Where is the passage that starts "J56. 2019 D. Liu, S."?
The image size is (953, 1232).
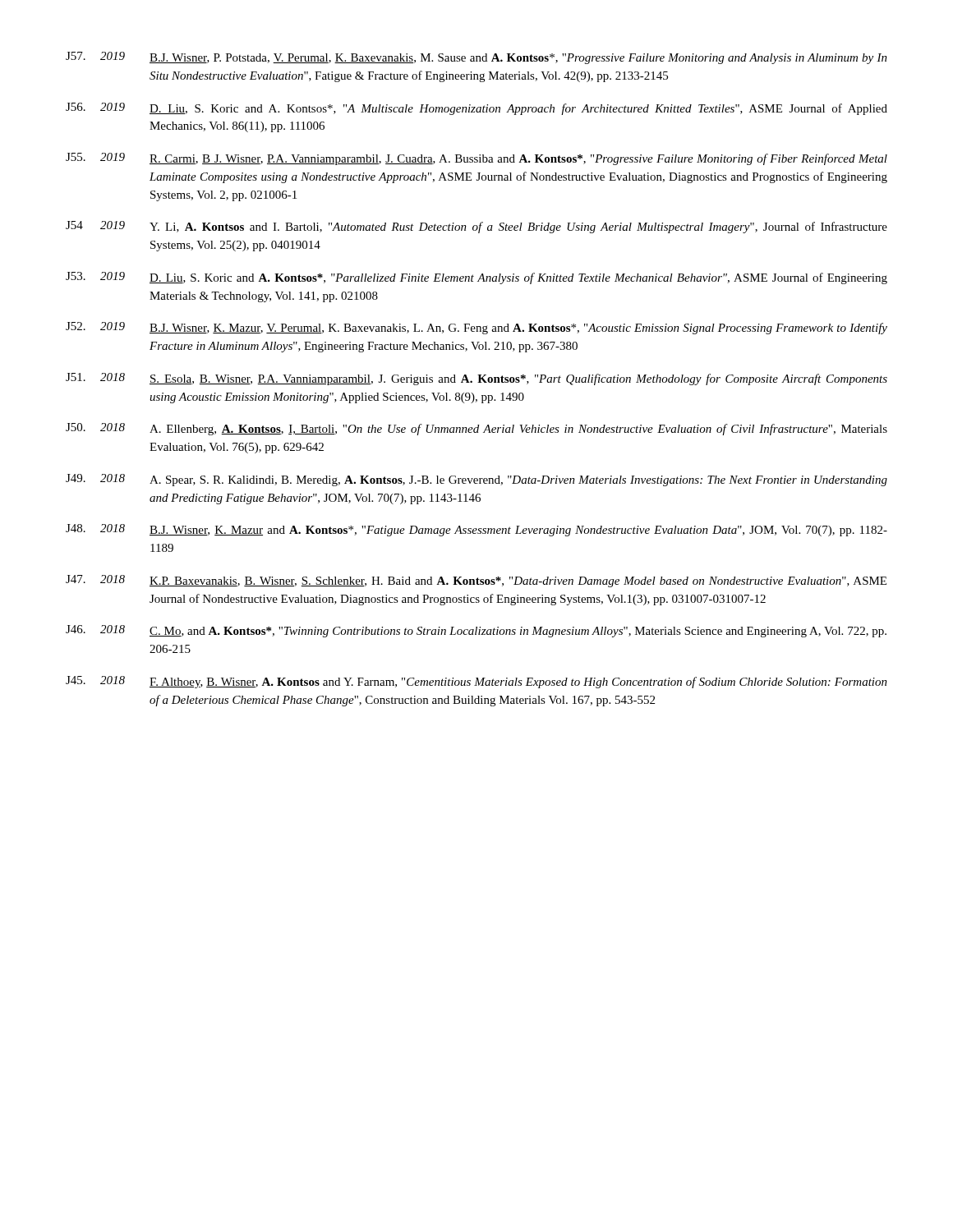pyautogui.click(x=476, y=118)
